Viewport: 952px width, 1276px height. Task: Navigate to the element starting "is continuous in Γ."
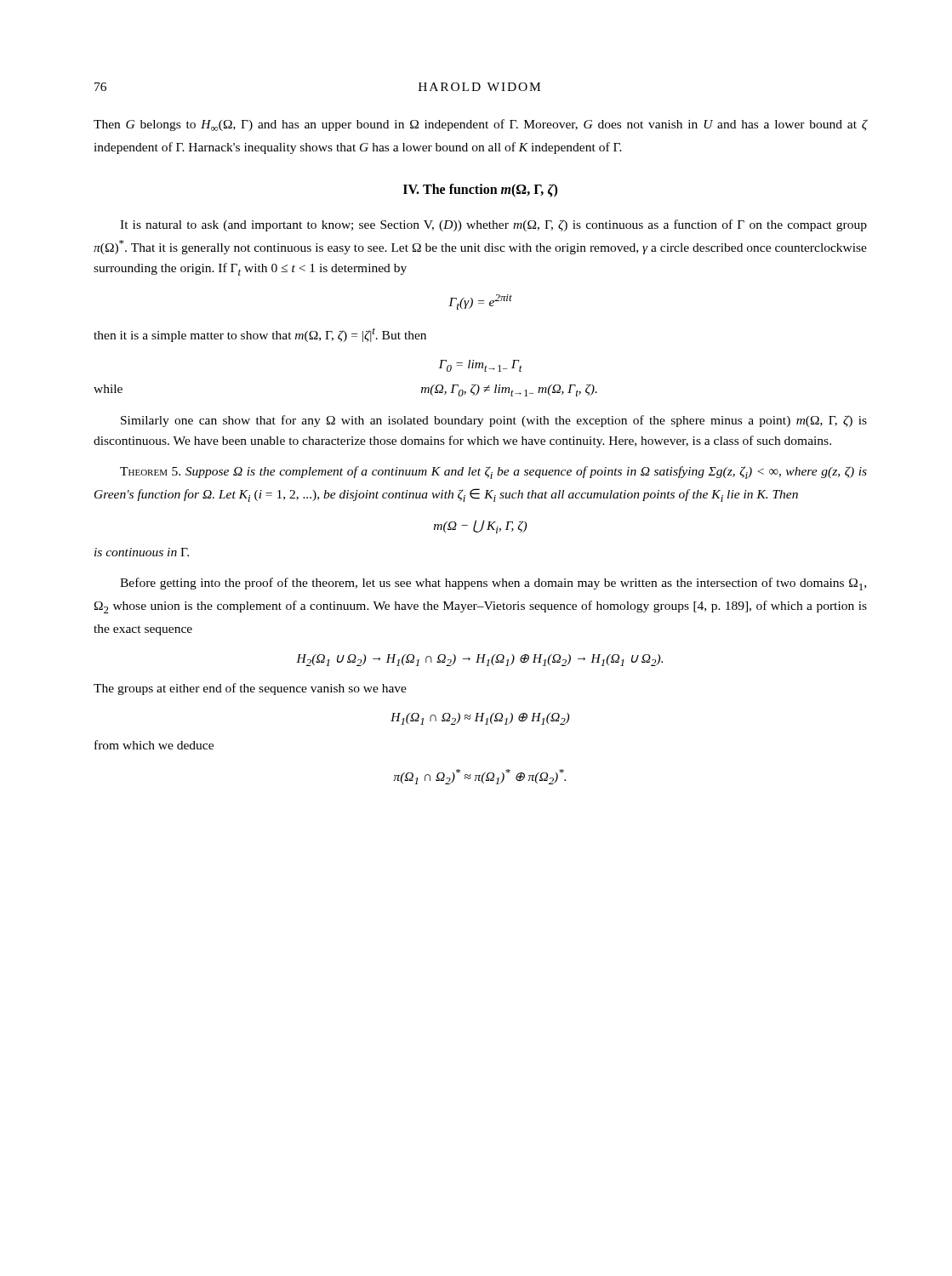(142, 552)
